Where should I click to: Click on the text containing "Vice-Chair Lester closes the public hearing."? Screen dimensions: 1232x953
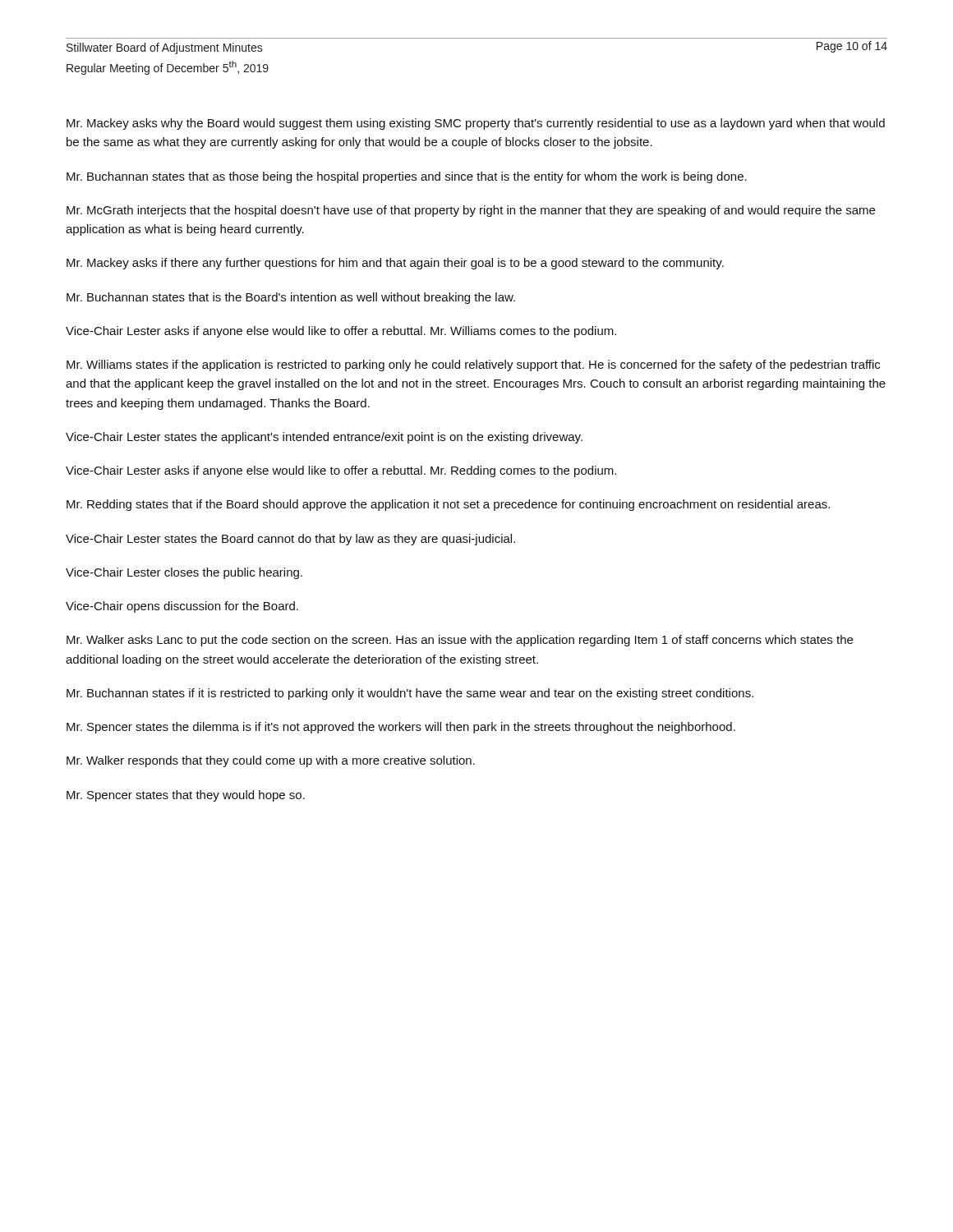click(184, 572)
